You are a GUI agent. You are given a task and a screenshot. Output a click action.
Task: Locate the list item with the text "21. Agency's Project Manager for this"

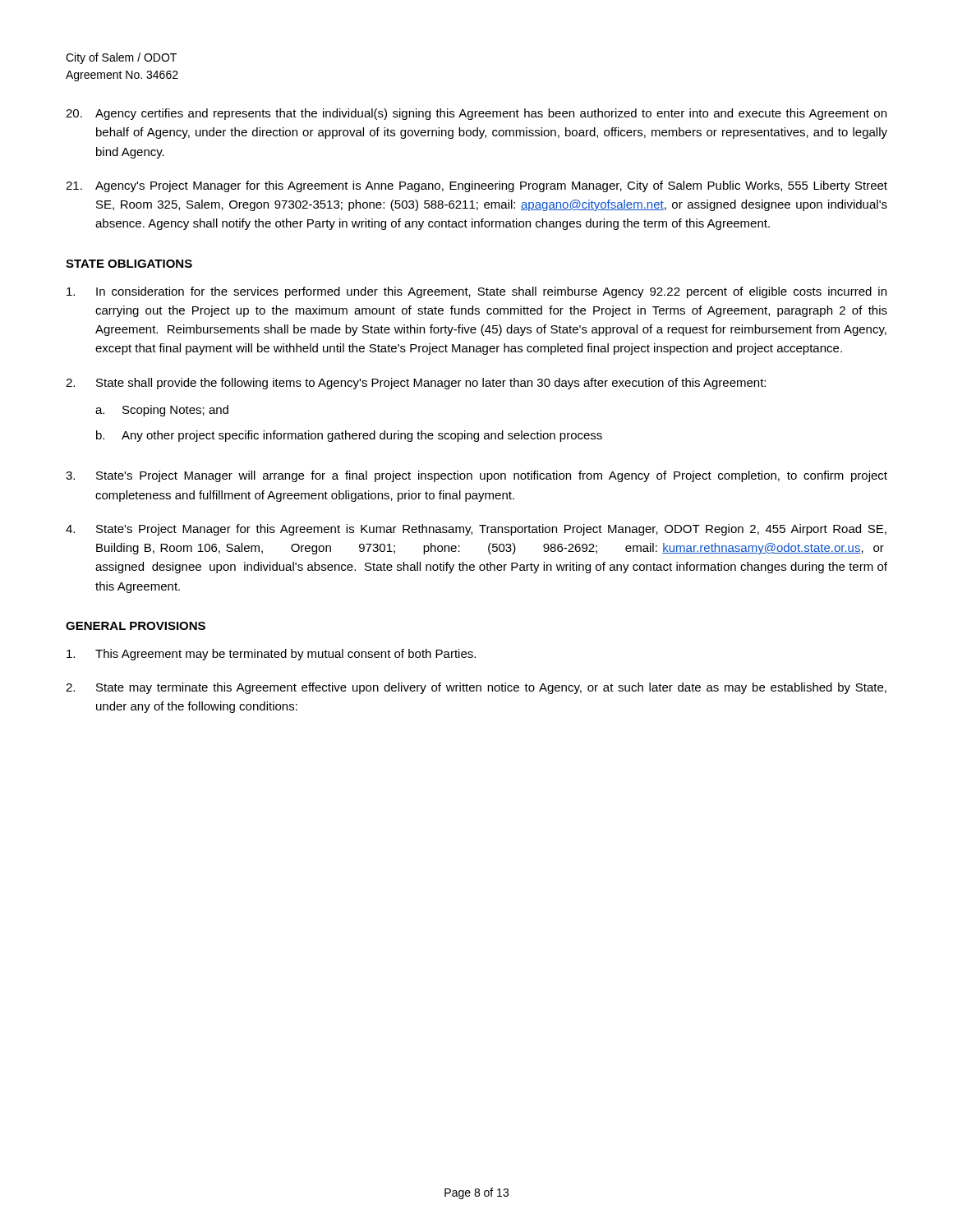(476, 204)
